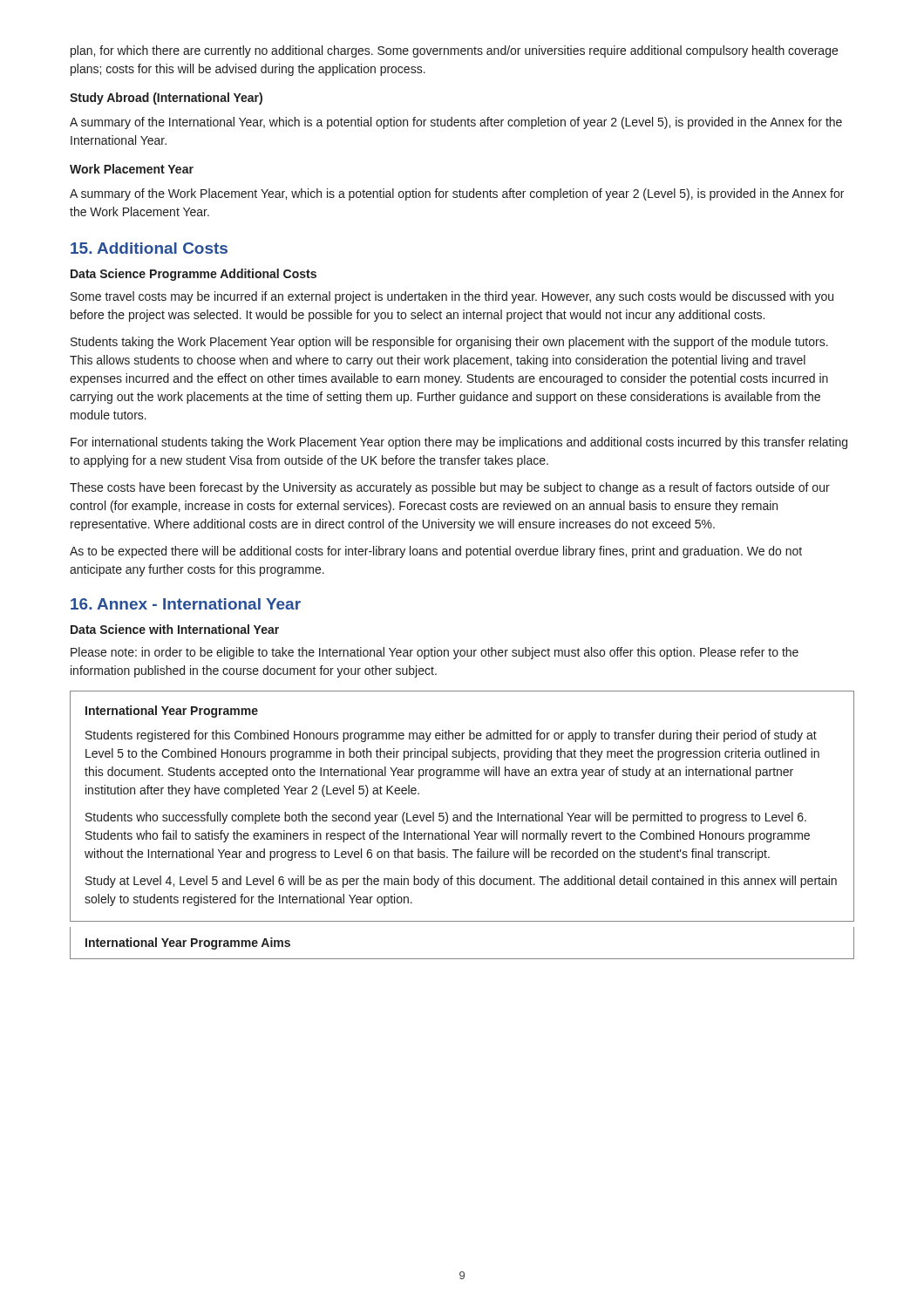924x1308 pixels.
Task: Locate the table with the text "International Year Programme Students registered"
Action: click(462, 806)
